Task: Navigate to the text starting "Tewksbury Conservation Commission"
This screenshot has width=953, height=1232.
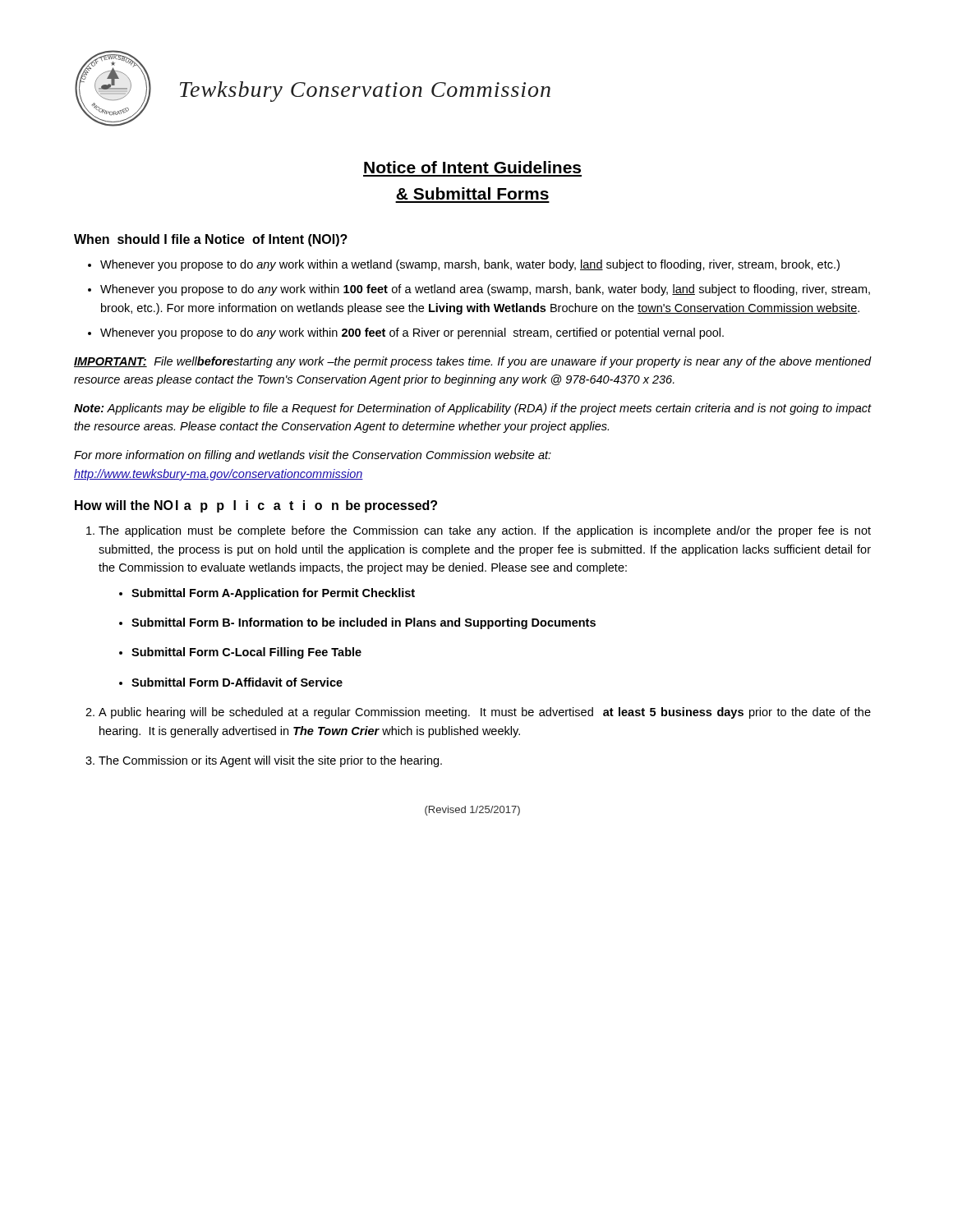Action: click(x=365, y=89)
